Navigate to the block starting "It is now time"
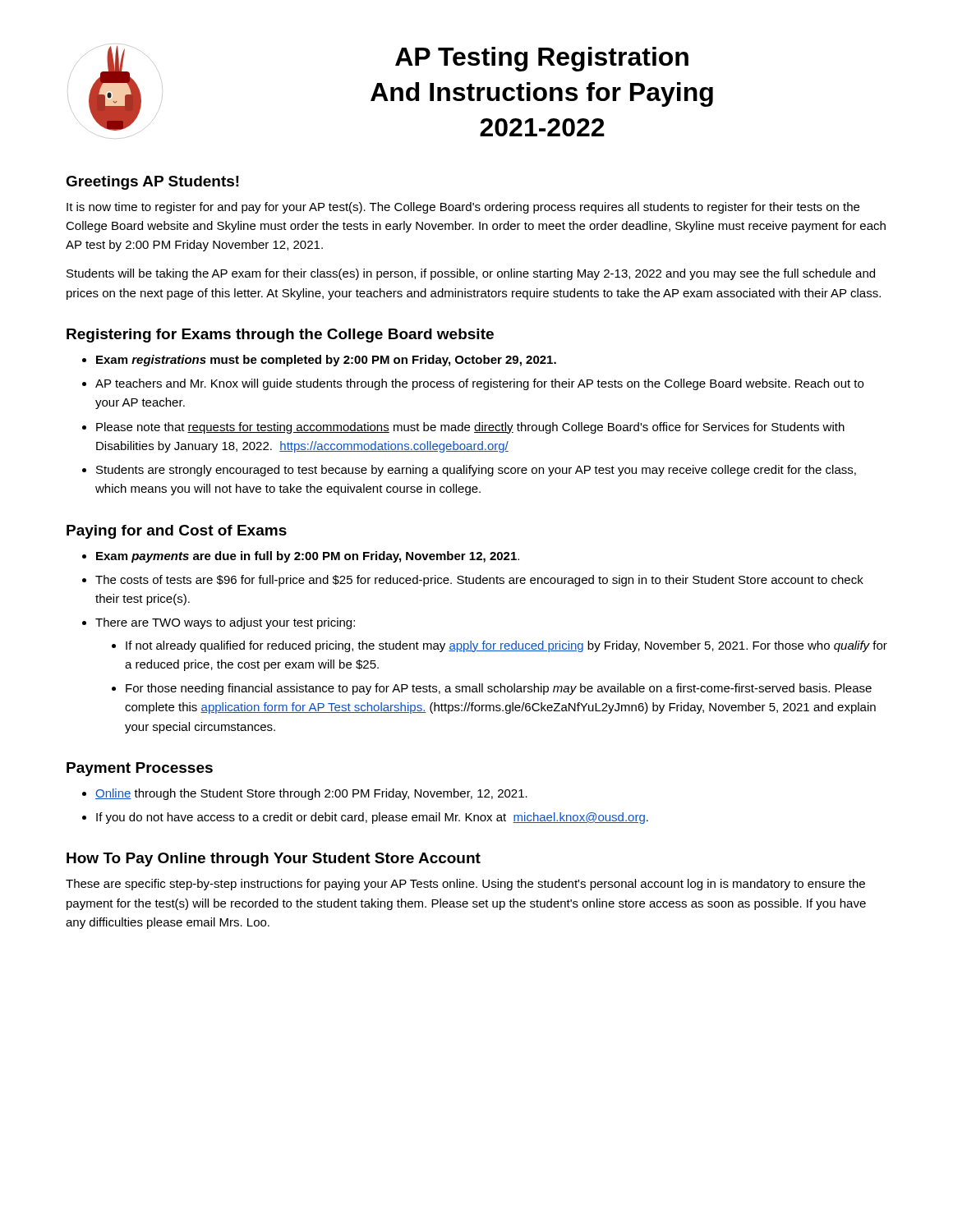953x1232 pixels. point(476,225)
